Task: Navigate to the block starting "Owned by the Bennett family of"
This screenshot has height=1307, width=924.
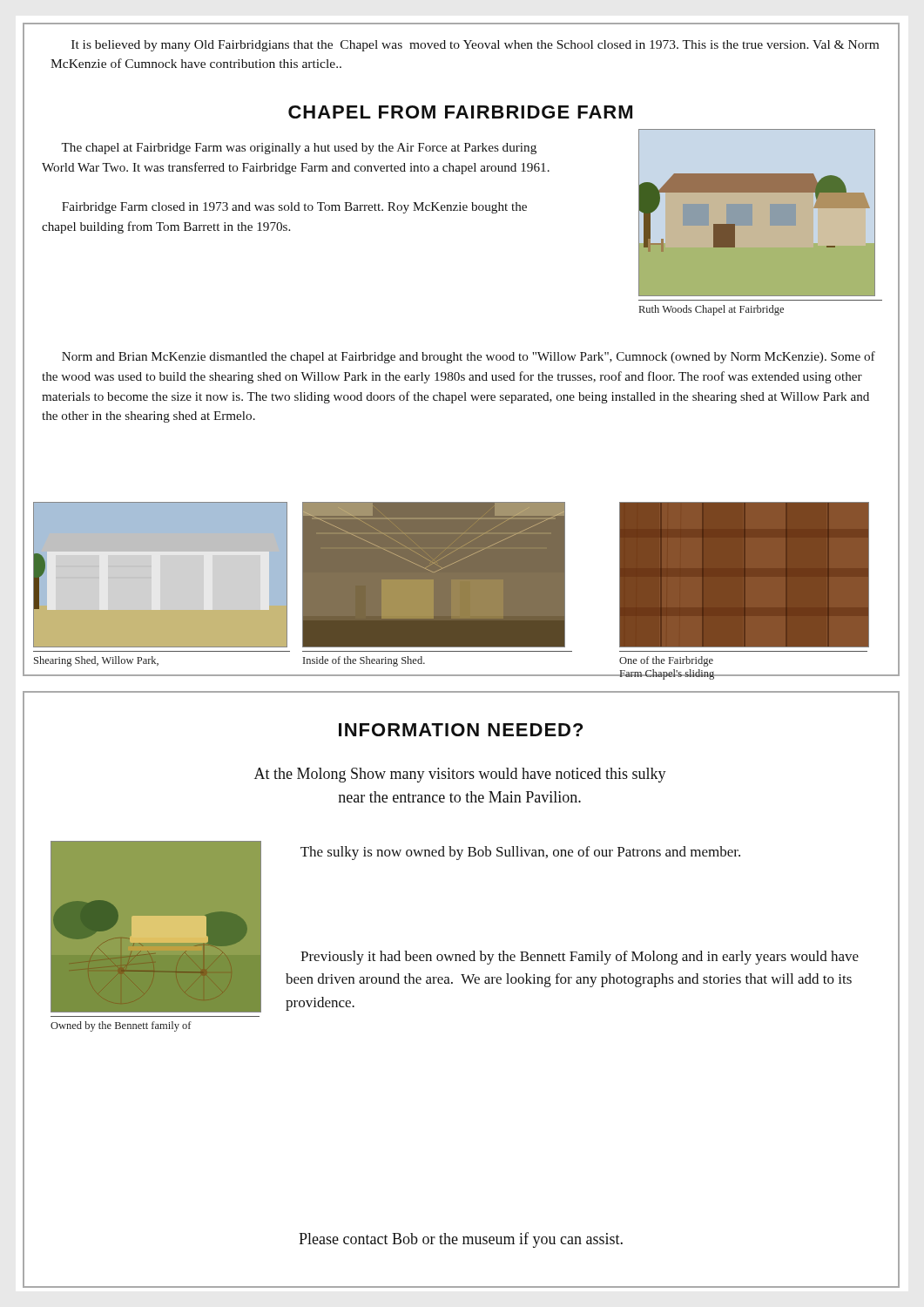Action: point(121,1026)
